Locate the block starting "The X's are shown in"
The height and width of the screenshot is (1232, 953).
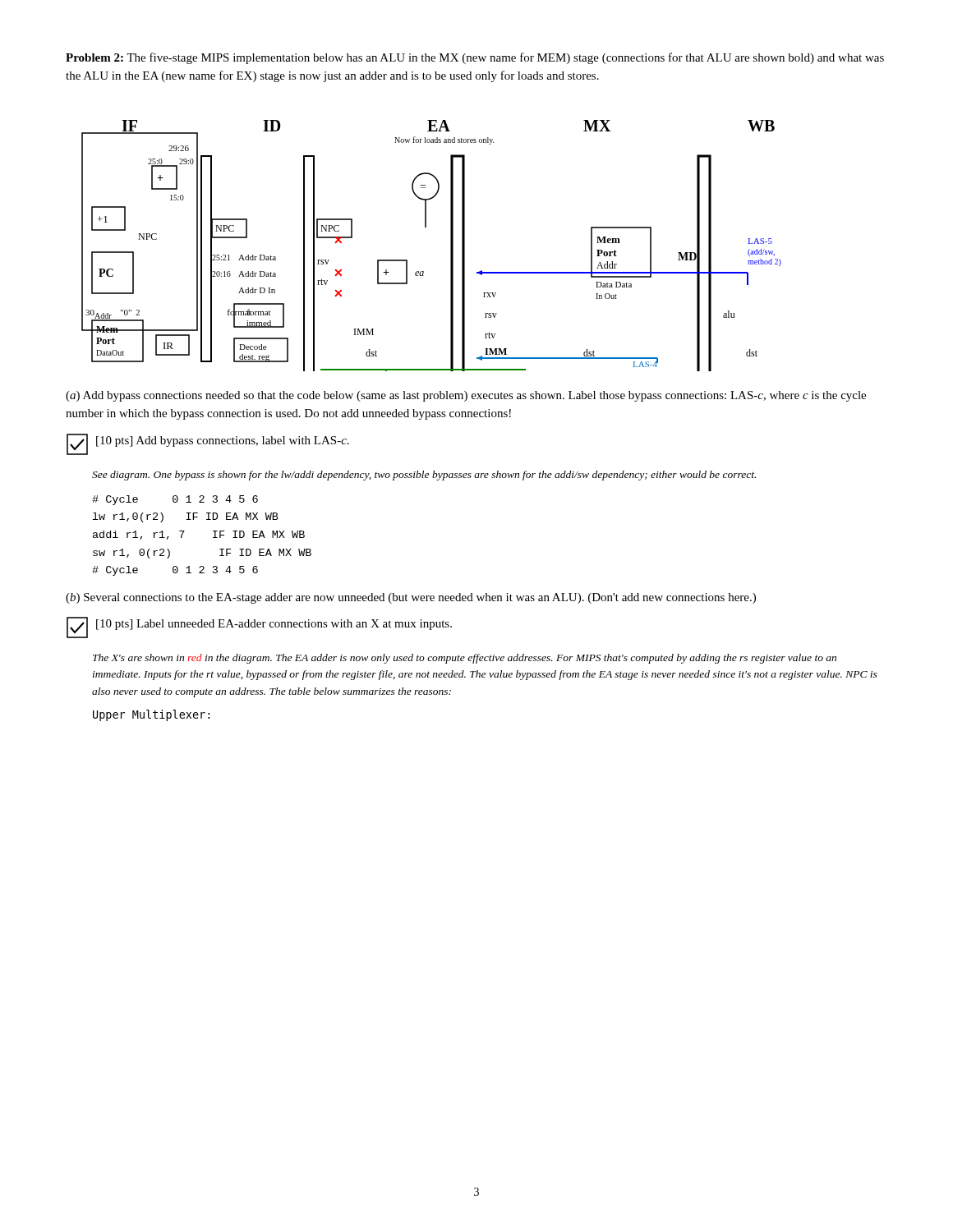tap(485, 674)
